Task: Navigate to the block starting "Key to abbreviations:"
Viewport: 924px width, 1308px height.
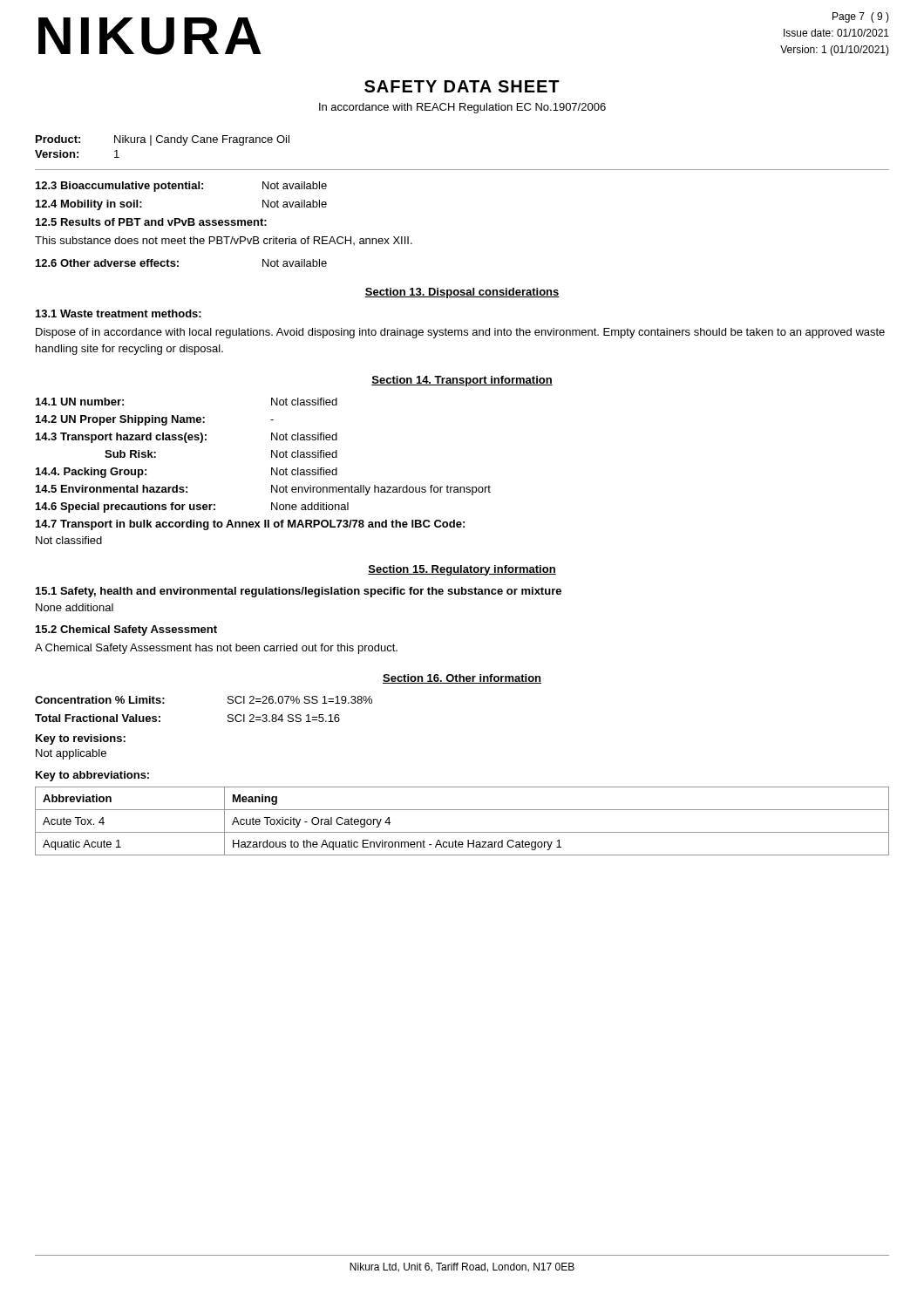Action: point(92,775)
